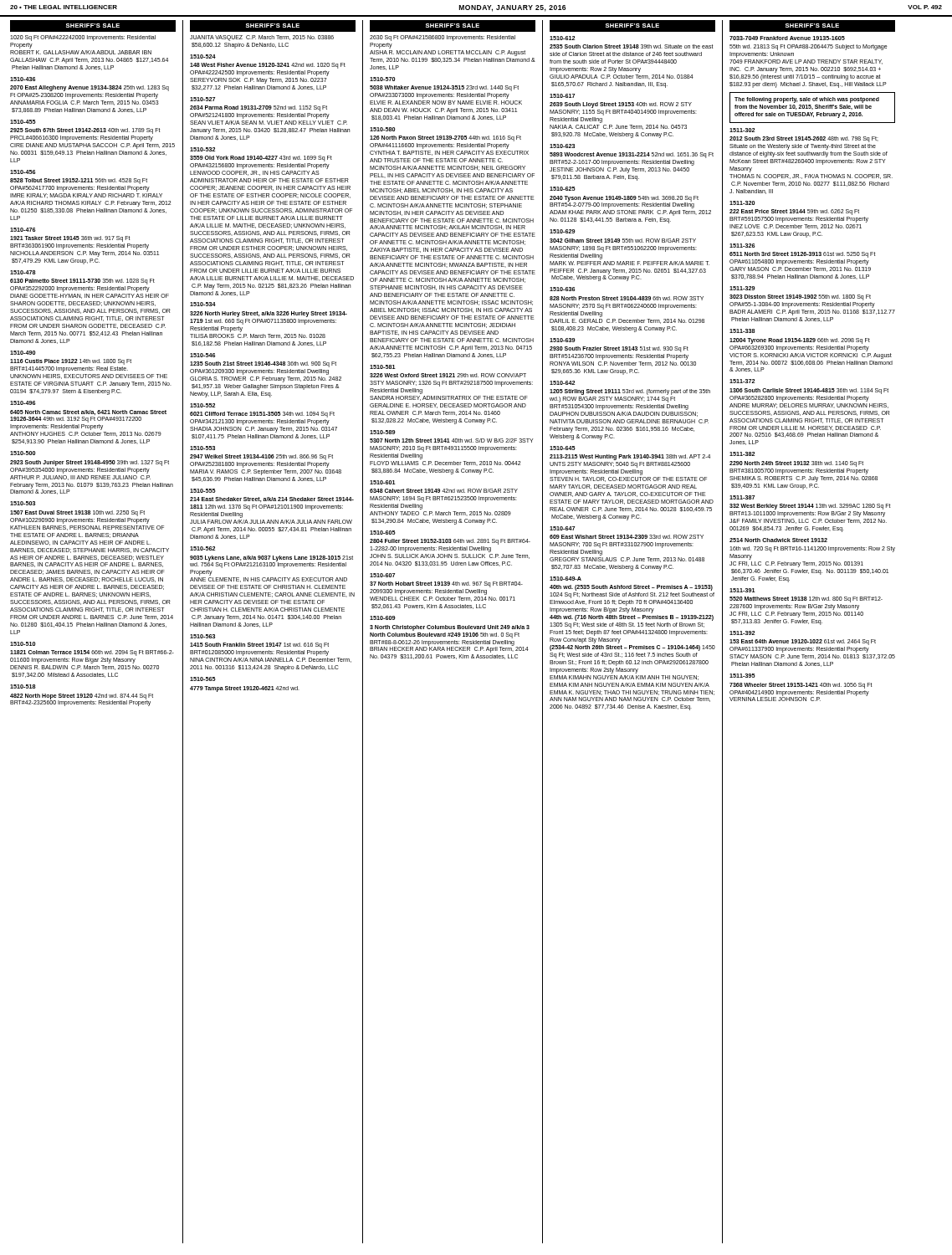Locate the text block containing "55th wd. 21813 Sq Ft"
The width and height of the screenshot is (952, 1255).
[x=808, y=65]
